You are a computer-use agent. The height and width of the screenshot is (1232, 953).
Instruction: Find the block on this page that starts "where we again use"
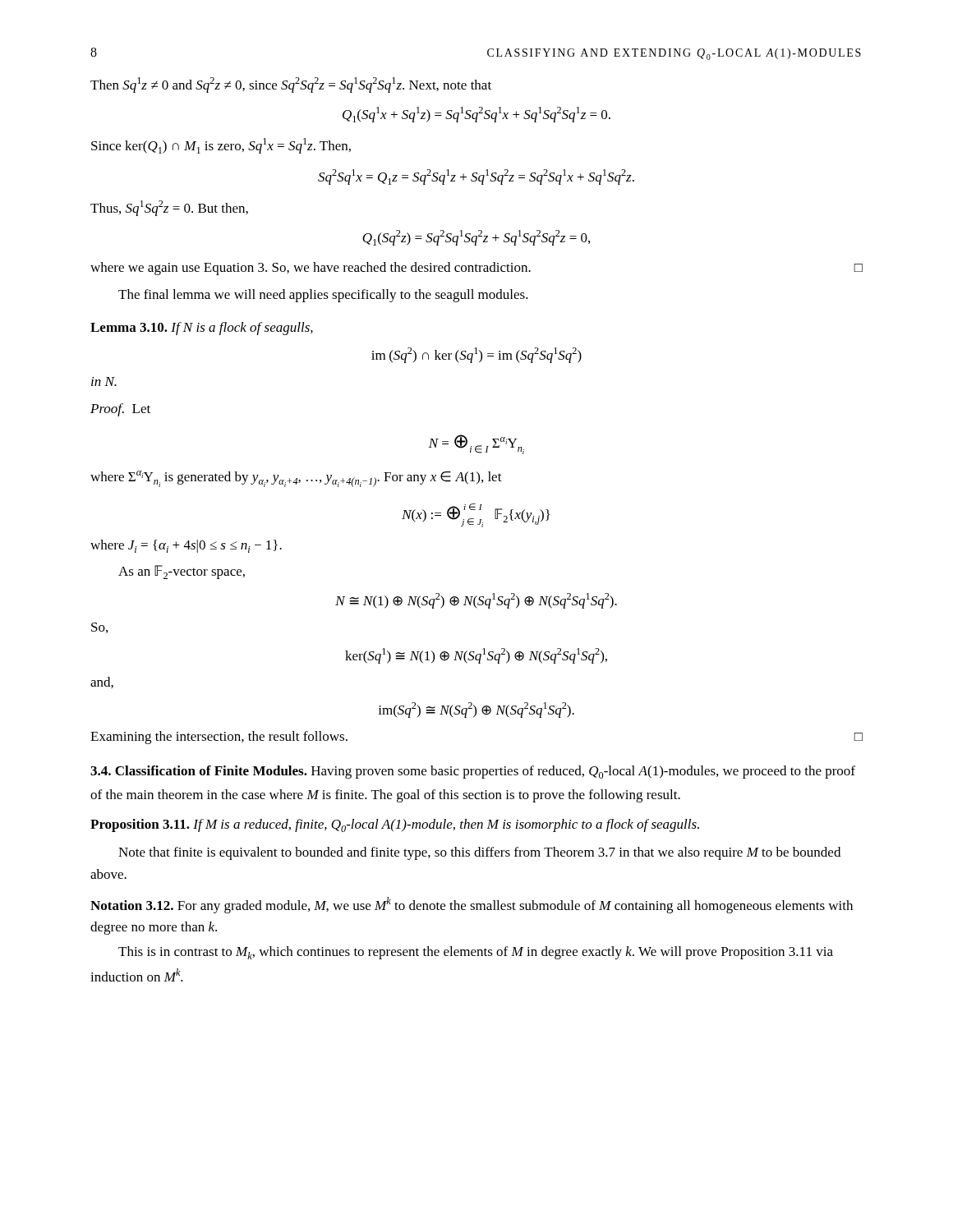pyautogui.click(x=476, y=268)
